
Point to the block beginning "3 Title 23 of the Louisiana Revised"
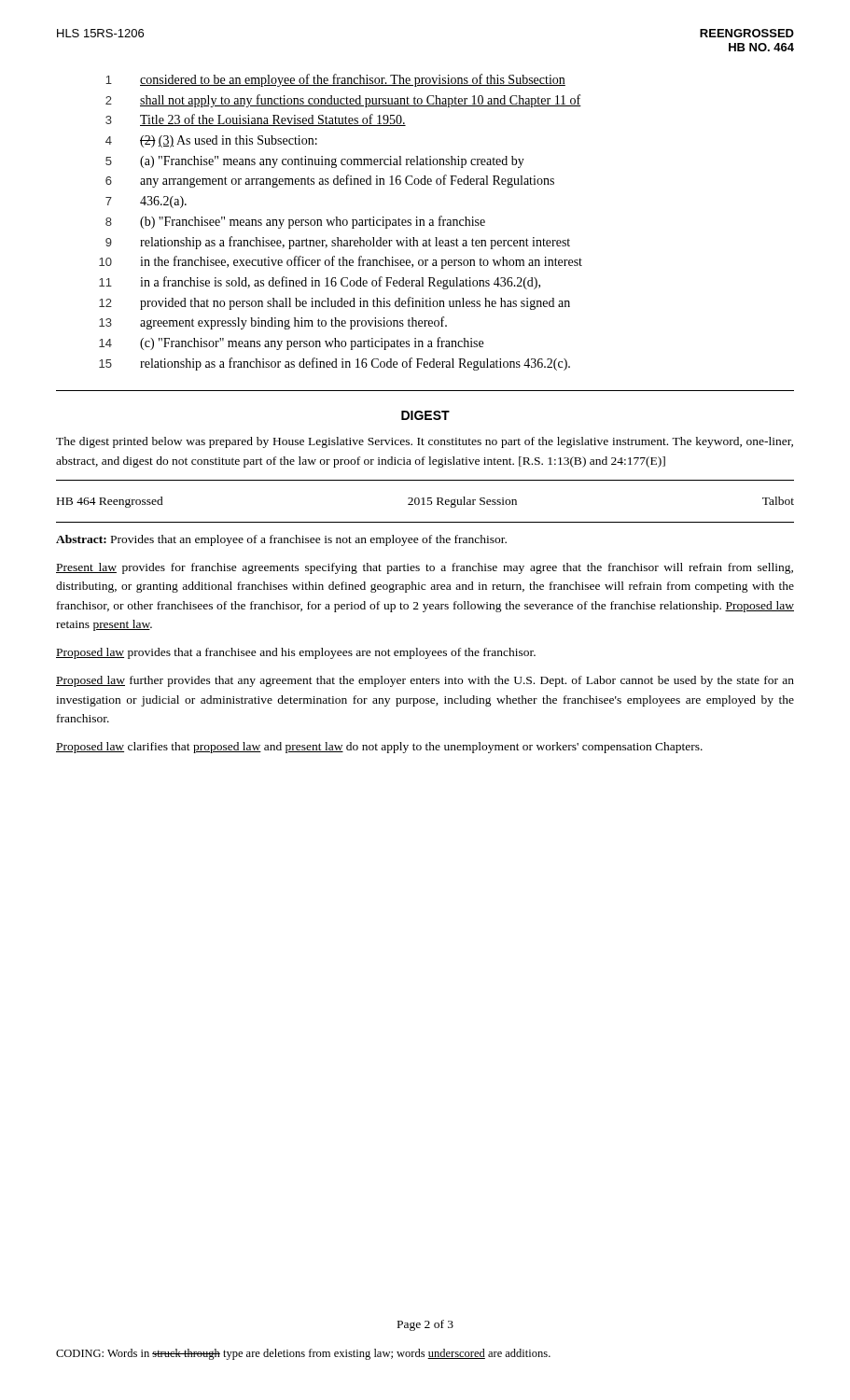(x=256, y=120)
